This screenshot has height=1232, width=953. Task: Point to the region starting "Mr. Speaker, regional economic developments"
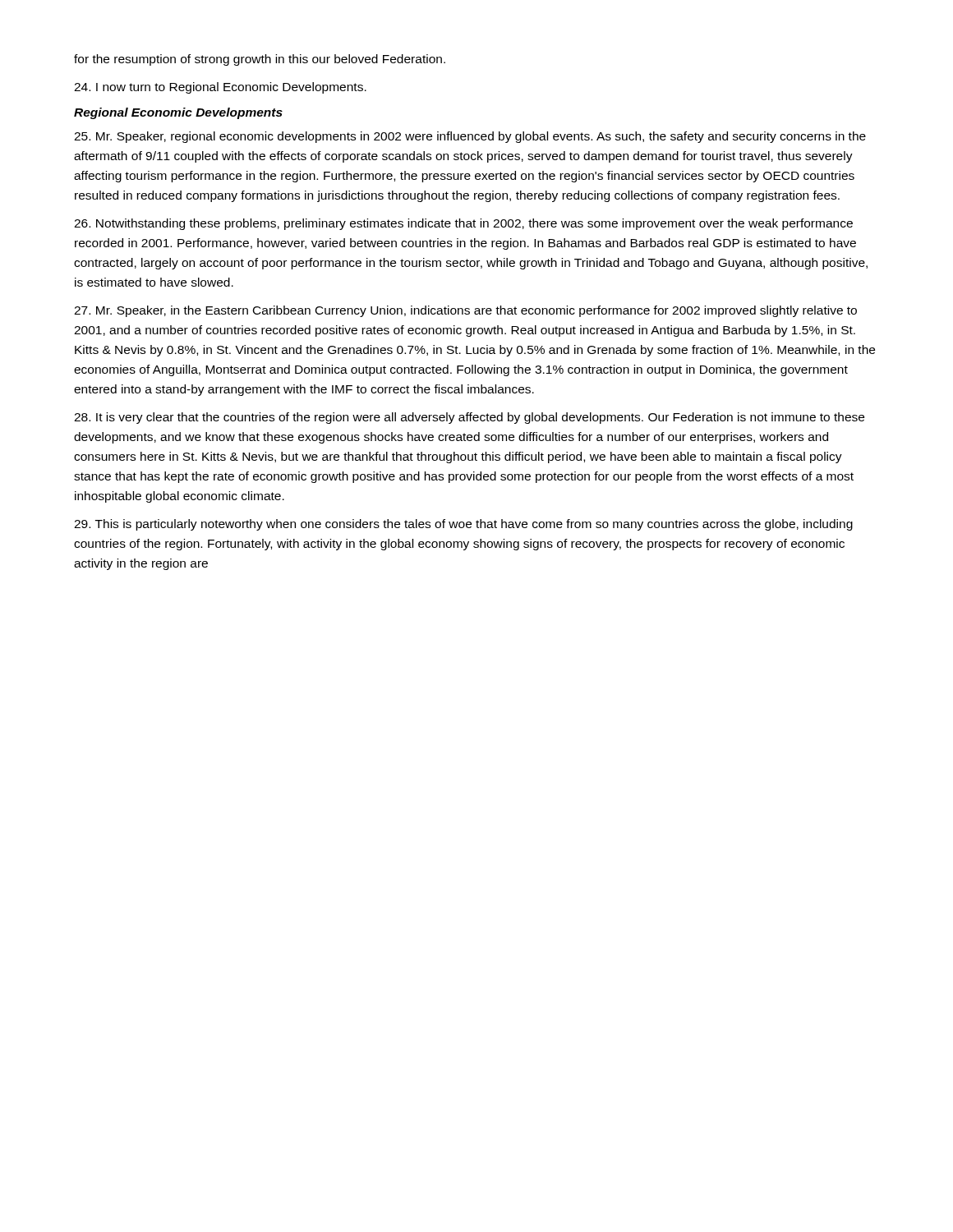pos(470,166)
